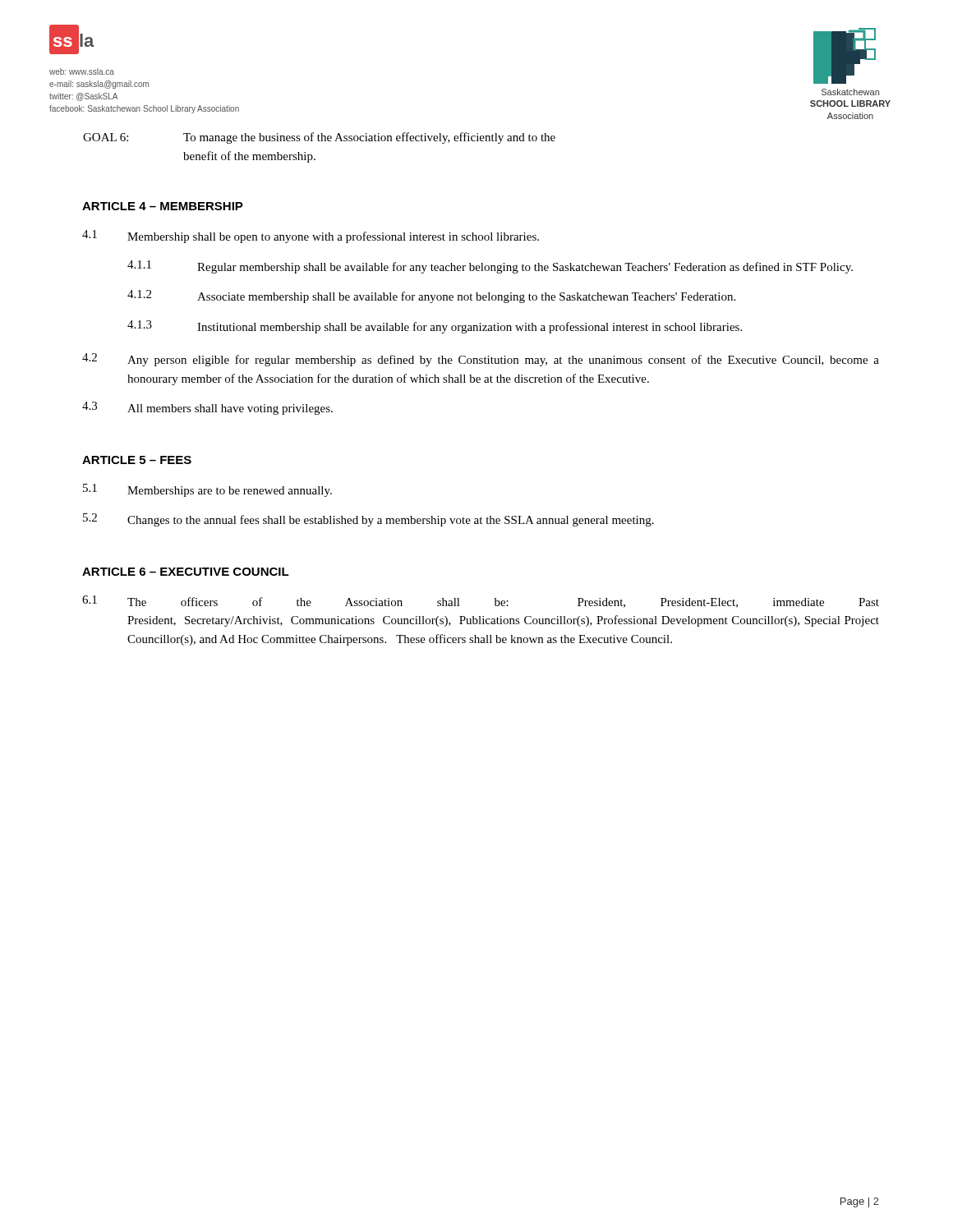Locate the list item with the text "6.1 The officers of"
The image size is (953, 1232).
pyautogui.click(x=481, y=620)
